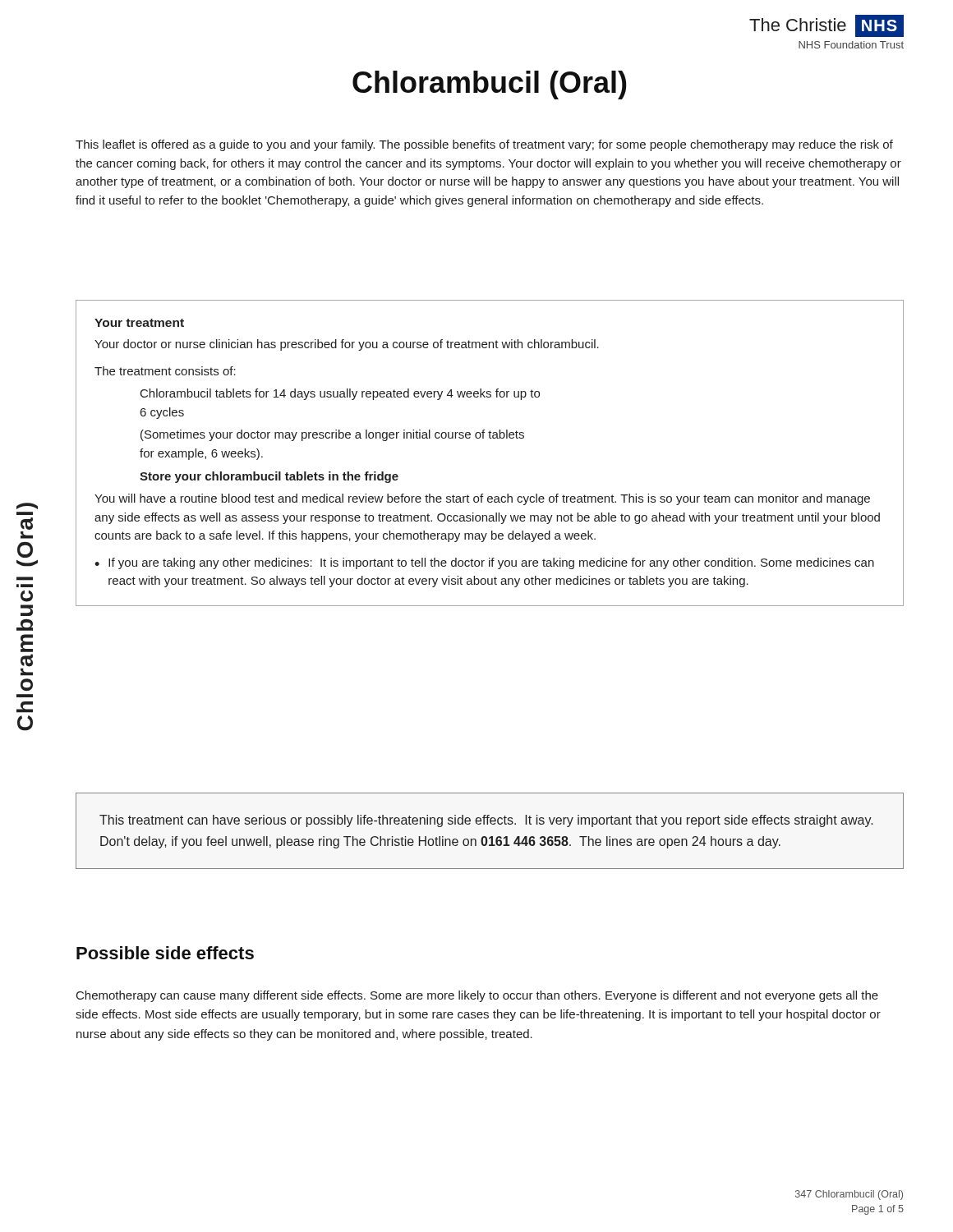Locate the region starting "Your treatment"

coord(139,322)
